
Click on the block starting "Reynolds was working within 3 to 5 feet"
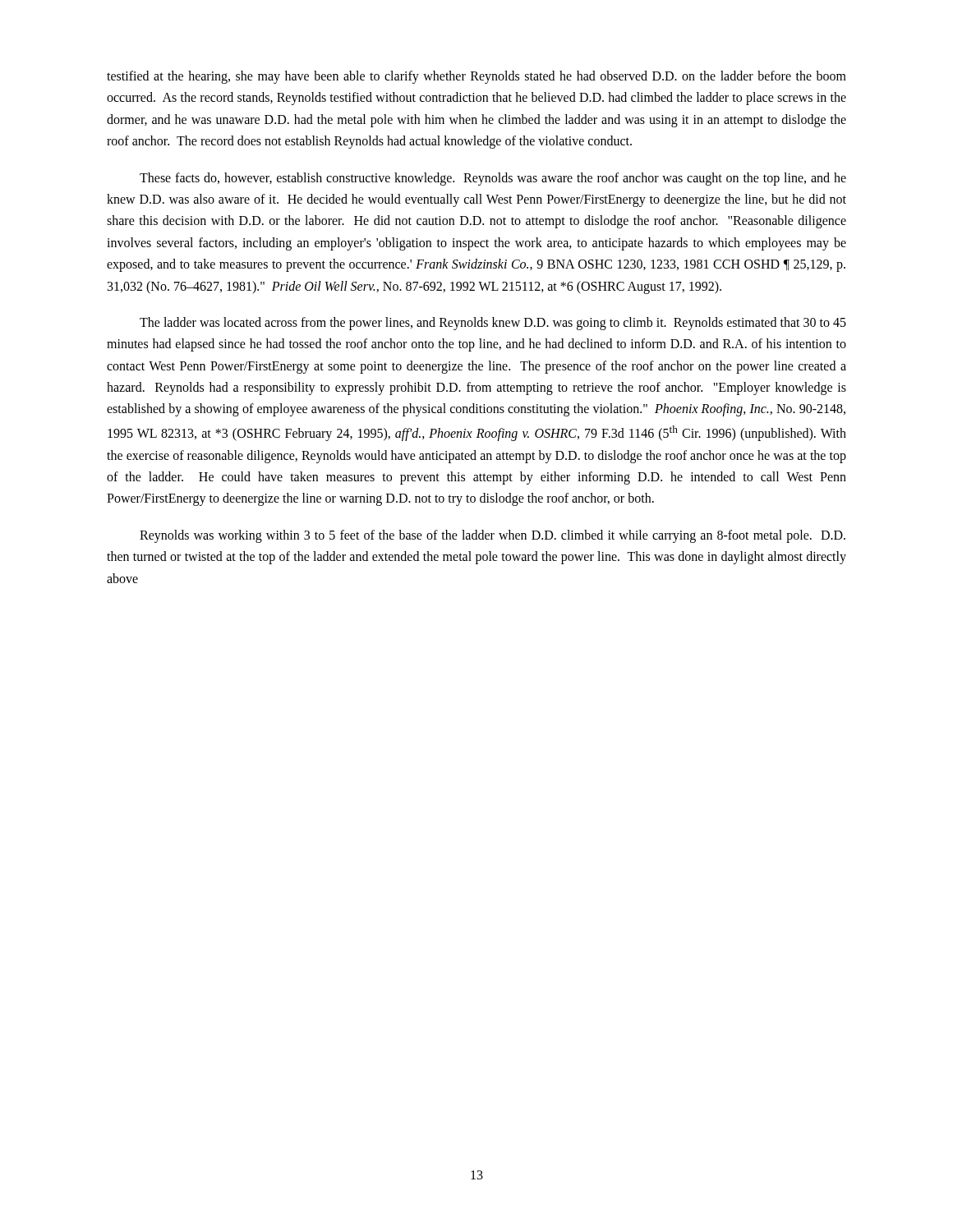click(476, 557)
